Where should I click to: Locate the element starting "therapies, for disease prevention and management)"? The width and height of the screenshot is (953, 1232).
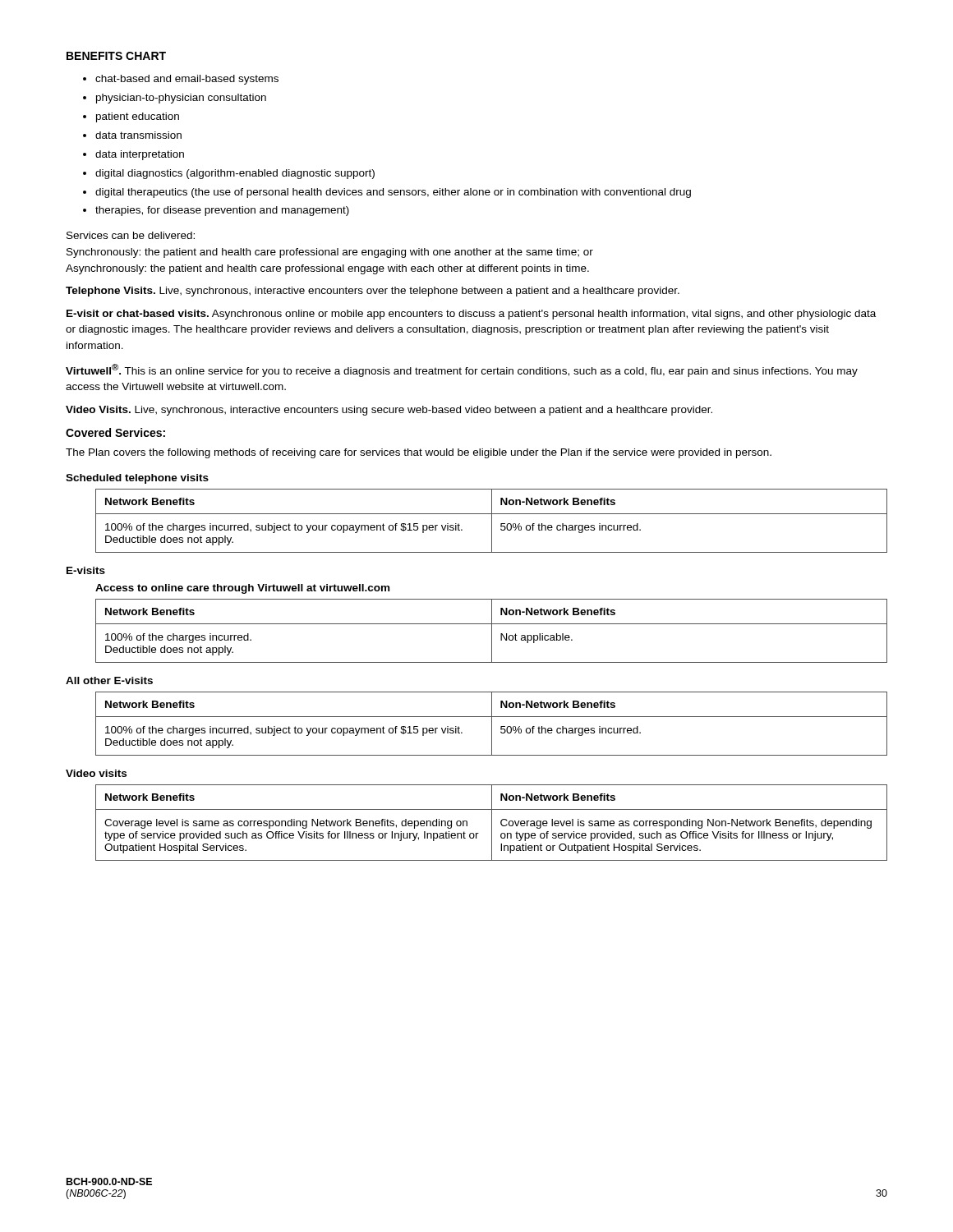point(222,210)
